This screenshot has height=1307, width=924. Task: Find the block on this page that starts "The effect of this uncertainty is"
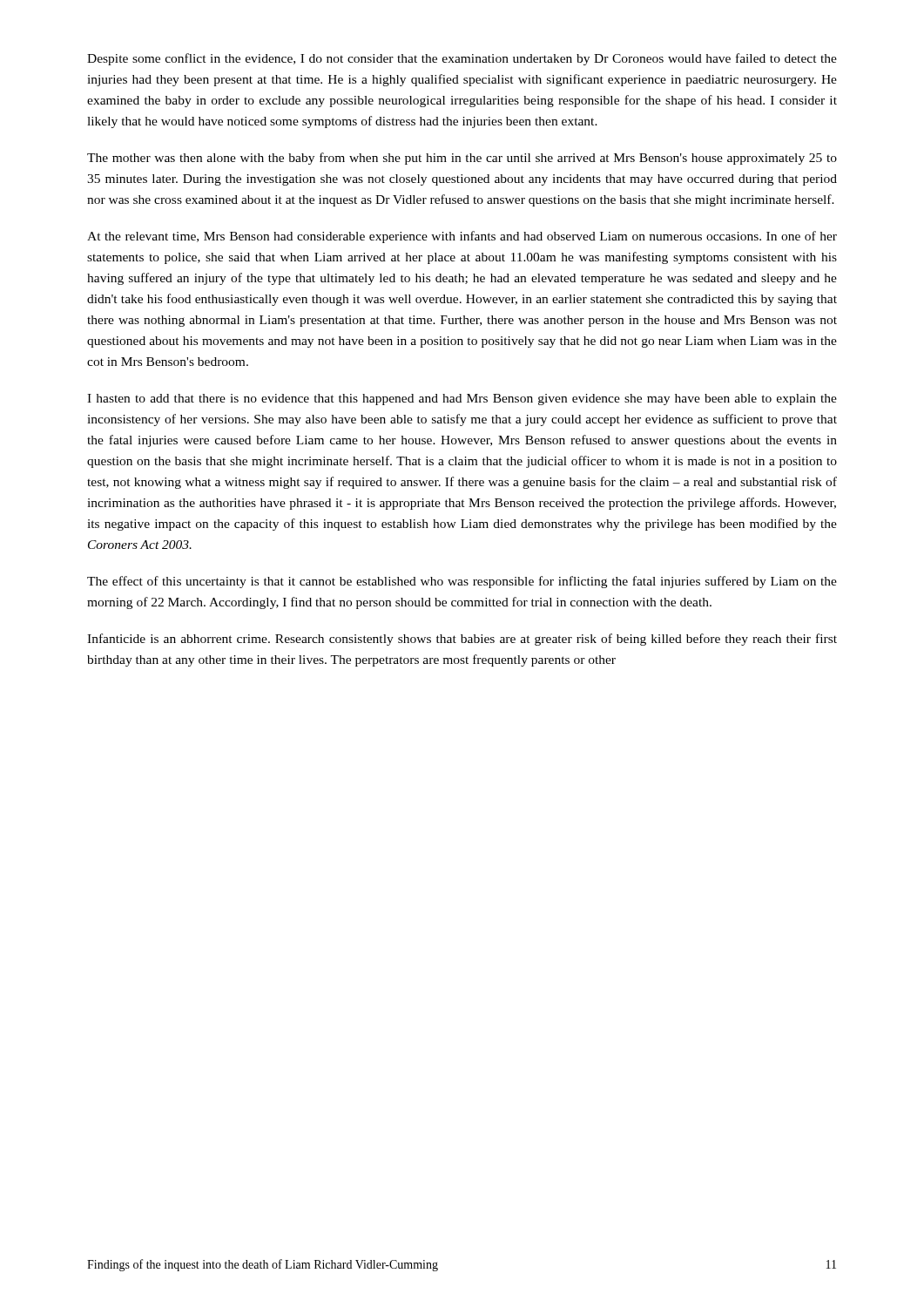[462, 591]
